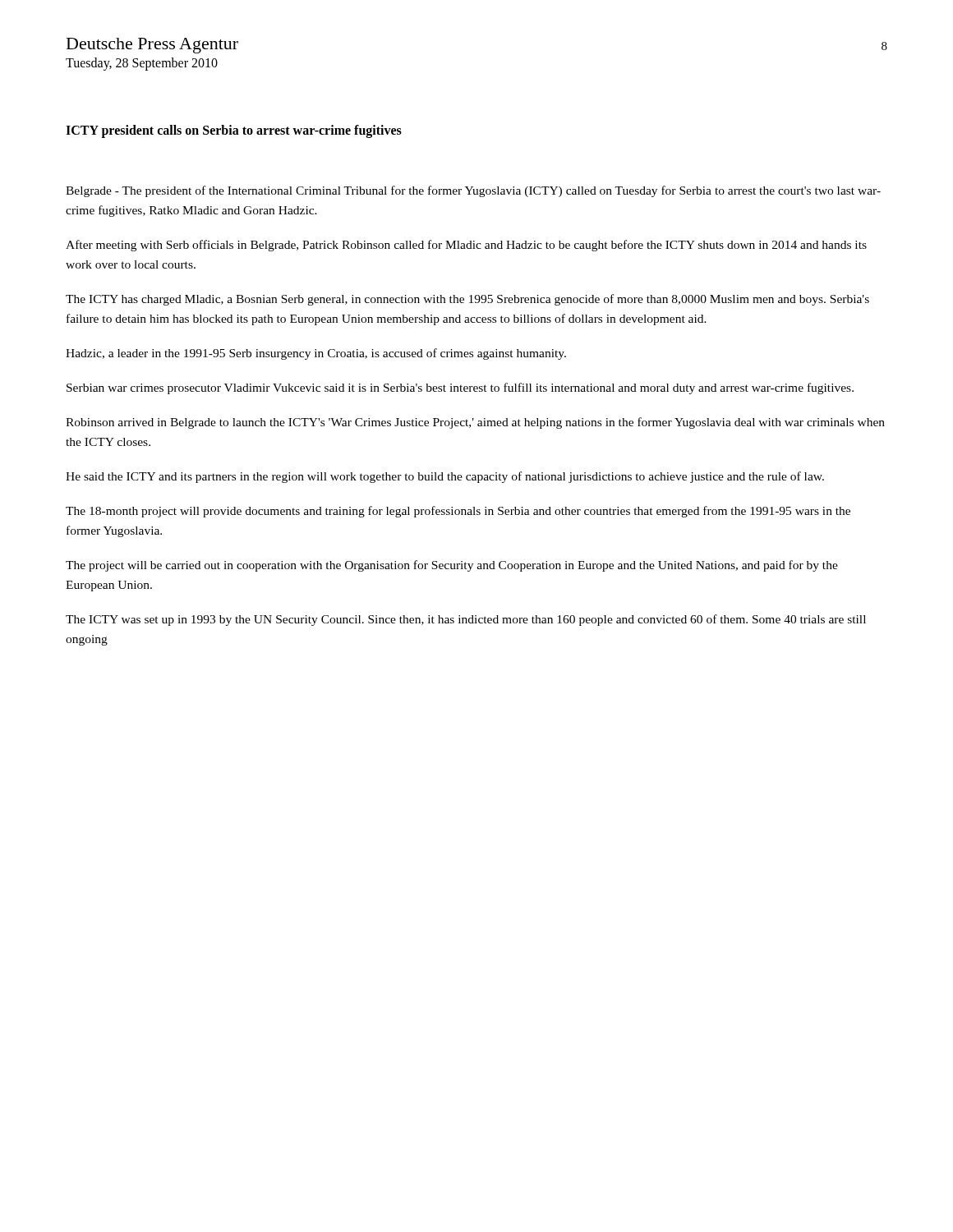Screen dimensions: 1232x953
Task: Locate the text block that reads "Serbian war crimes prosecutor"
Action: point(476,388)
